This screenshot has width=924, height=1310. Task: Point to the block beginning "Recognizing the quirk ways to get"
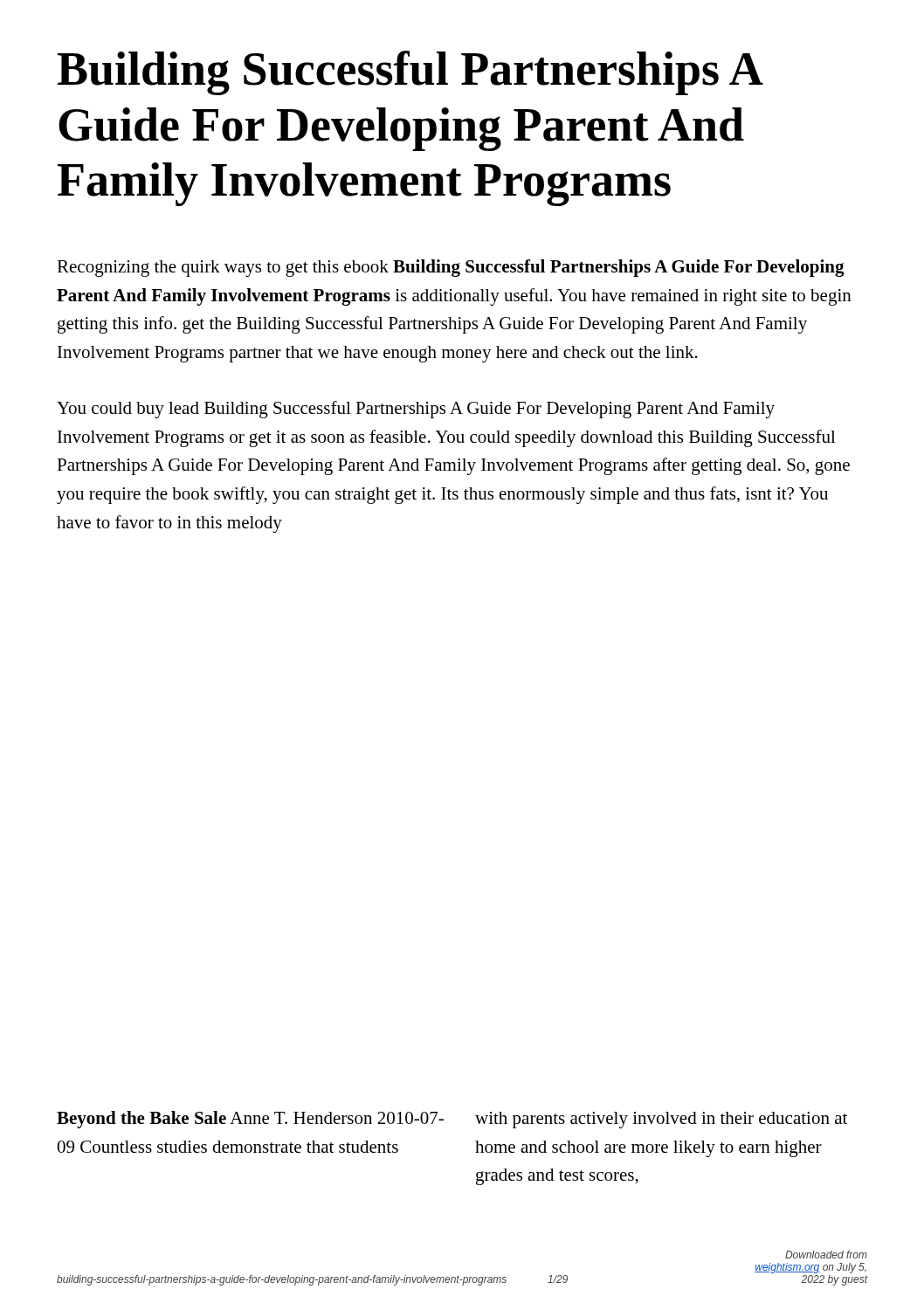[462, 309]
